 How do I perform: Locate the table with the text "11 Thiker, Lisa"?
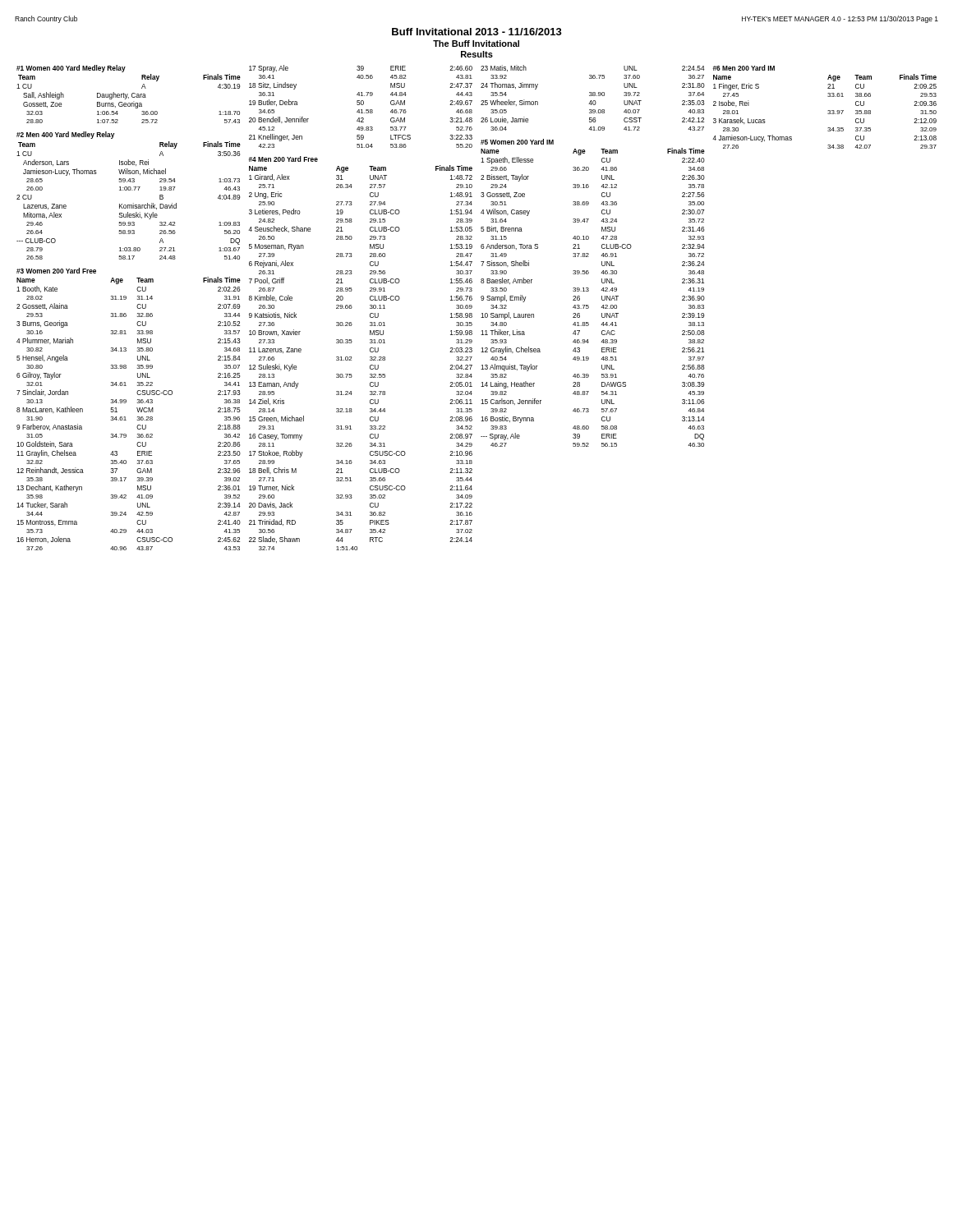tap(593, 293)
